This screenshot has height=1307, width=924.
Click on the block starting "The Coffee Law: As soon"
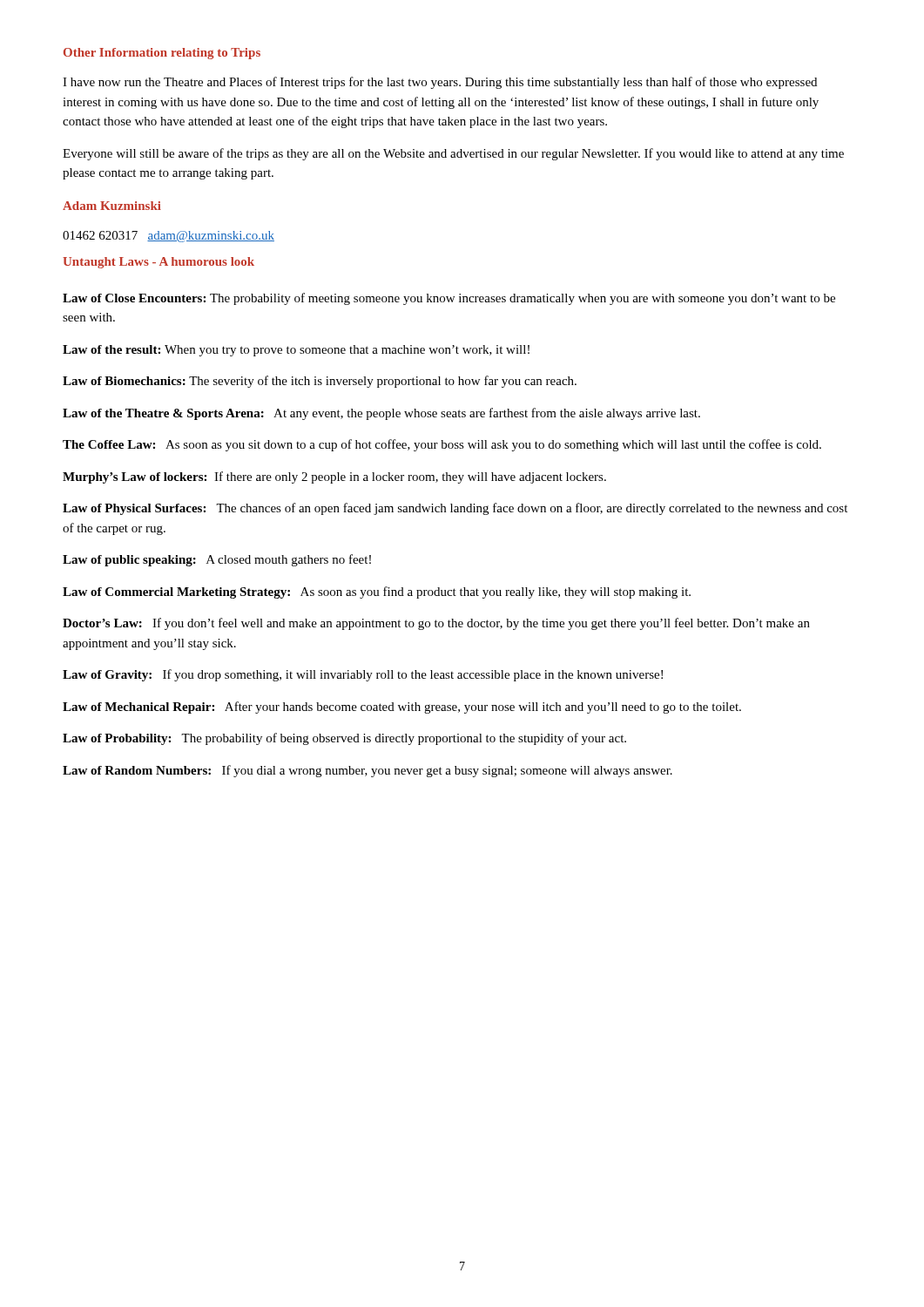coord(459,445)
